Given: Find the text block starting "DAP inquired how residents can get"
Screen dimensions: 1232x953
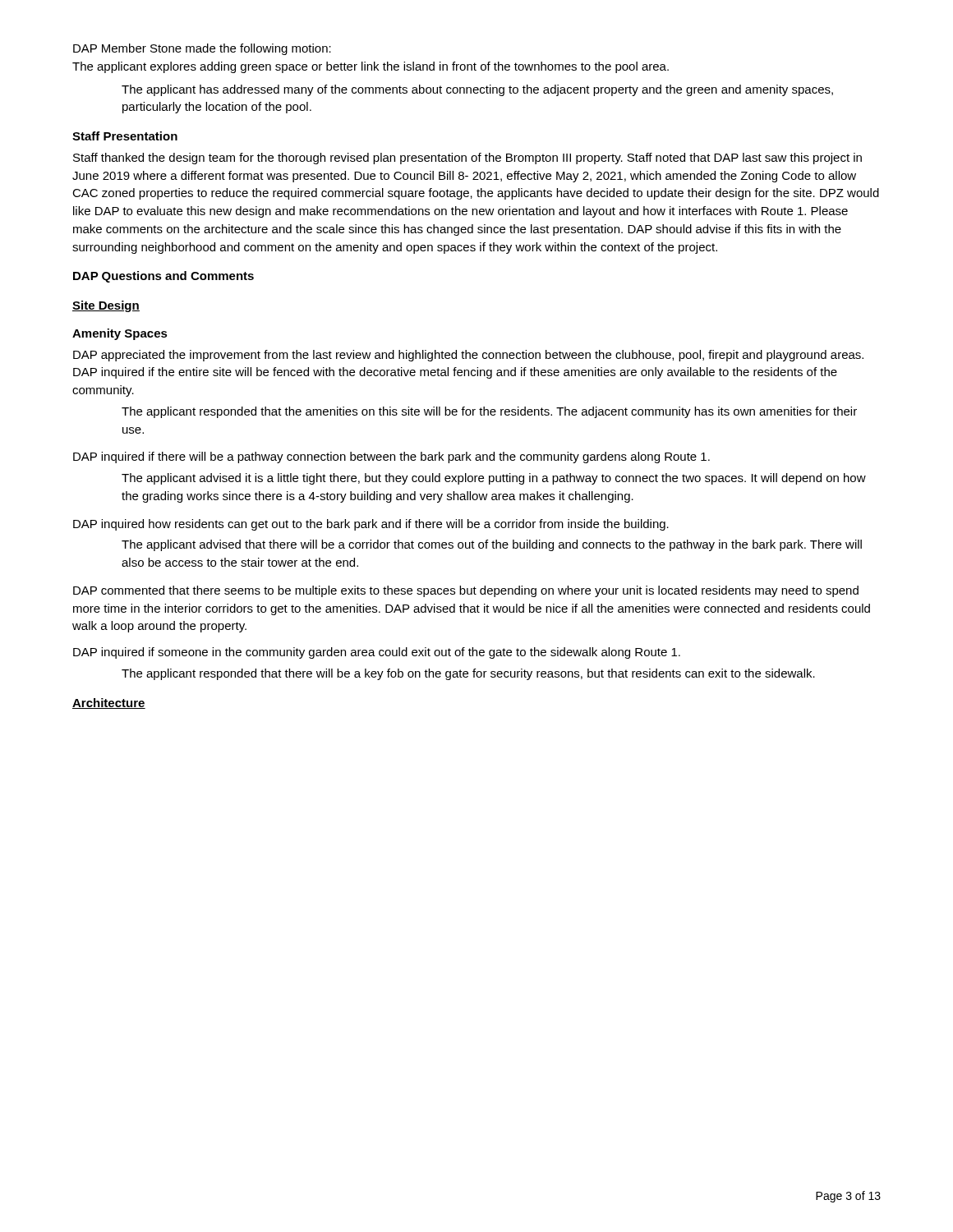Looking at the screenshot, I should coord(371,523).
